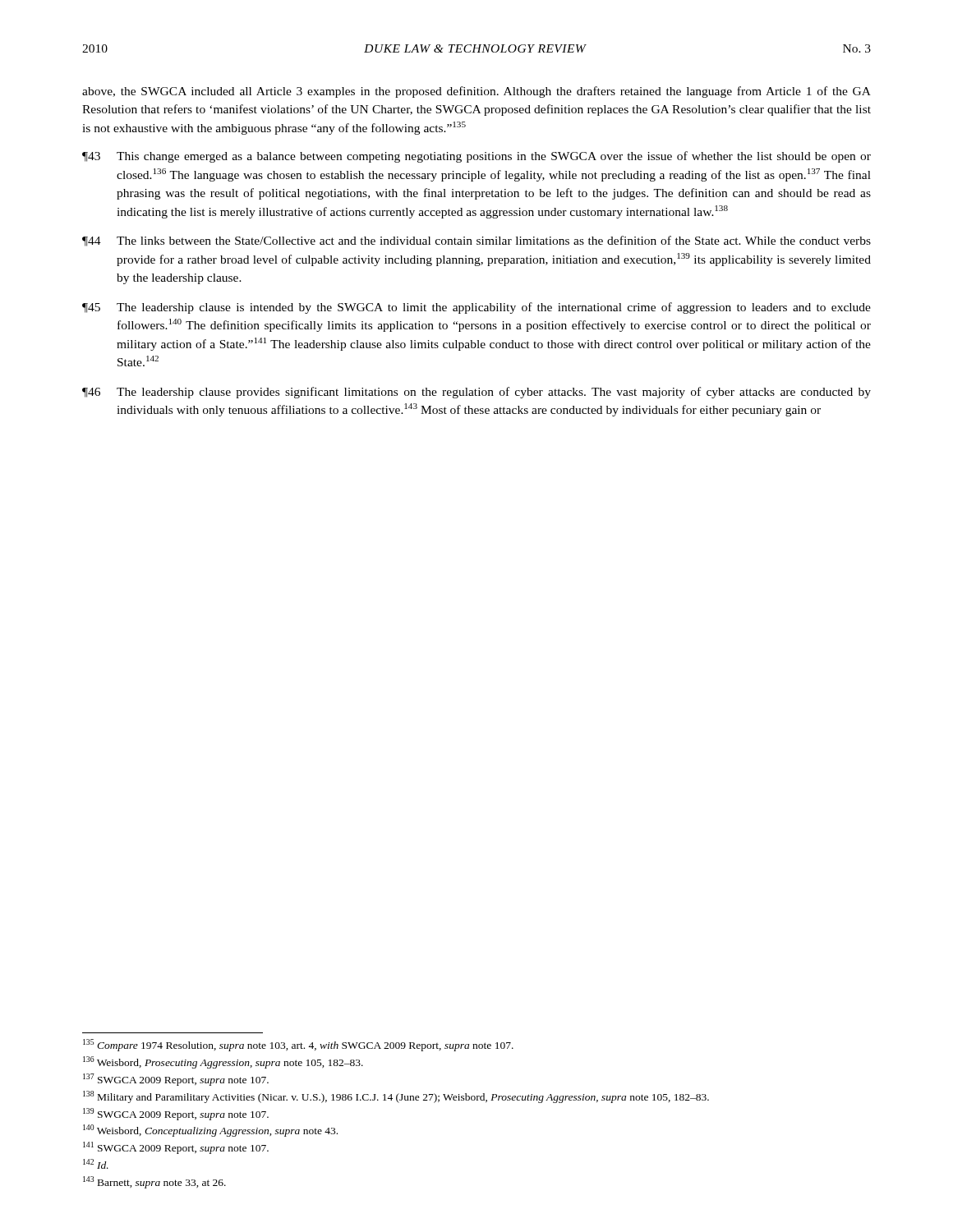953x1232 pixels.
Task: Point to the passage starting "140 Weisbord, Conceptualizing"
Action: click(x=210, y=1131)
